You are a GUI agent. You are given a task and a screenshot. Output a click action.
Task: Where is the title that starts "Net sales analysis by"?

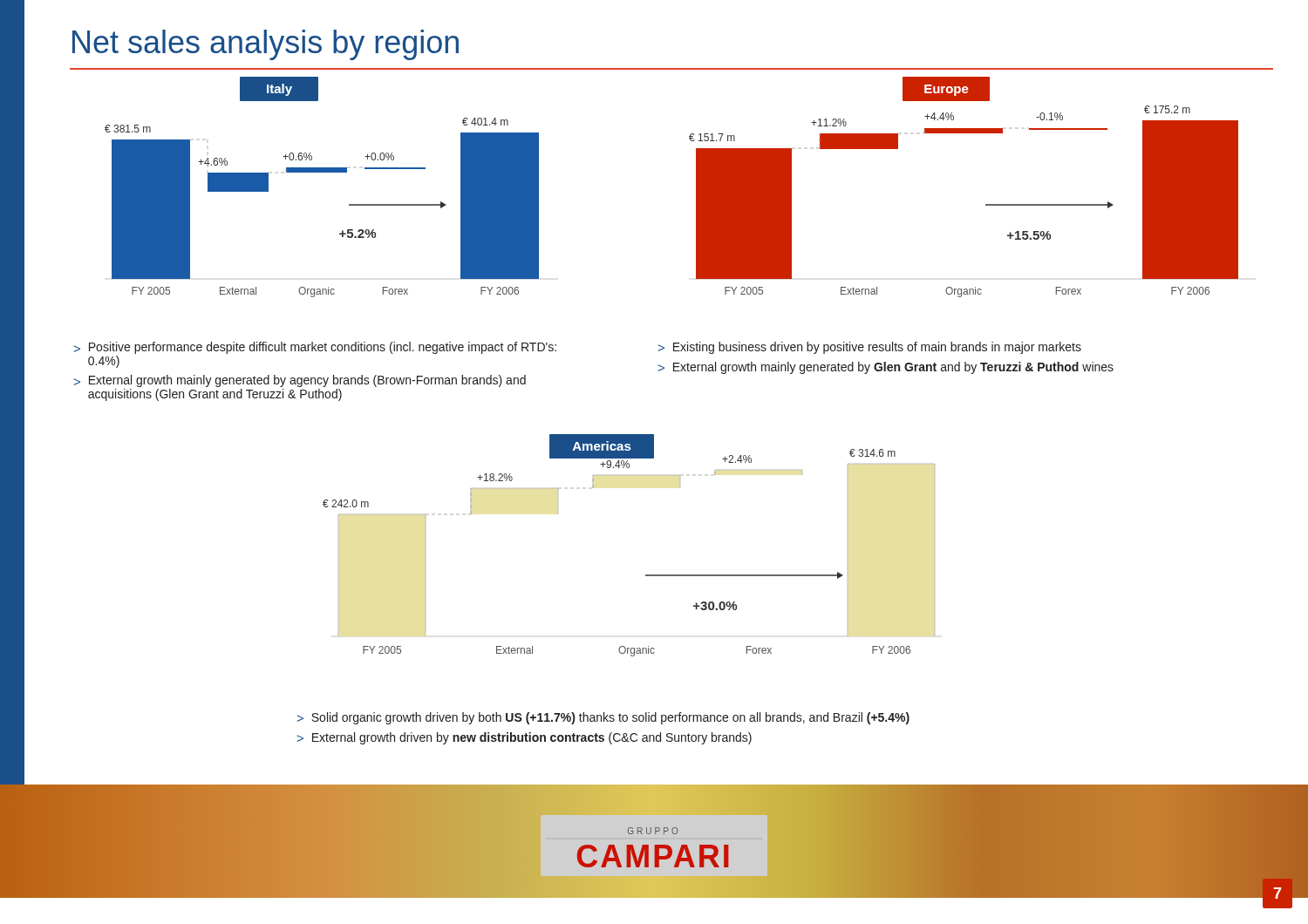[x=266, y=45]
